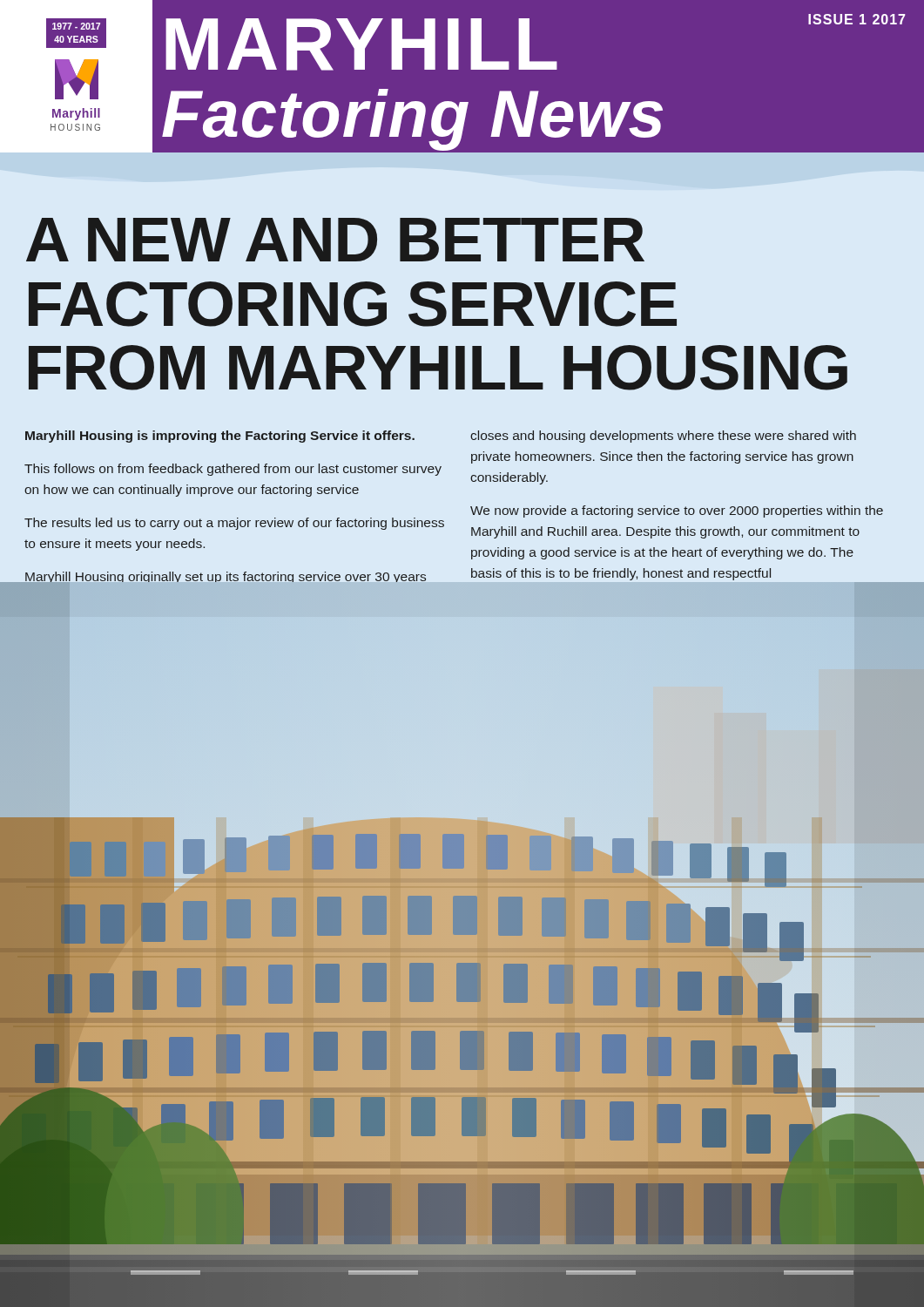The width and height of the screenshot is (924, 1307).
Task: Select the text starting "Maryhill Housing originally"
Action: click(x=238, y=587)
